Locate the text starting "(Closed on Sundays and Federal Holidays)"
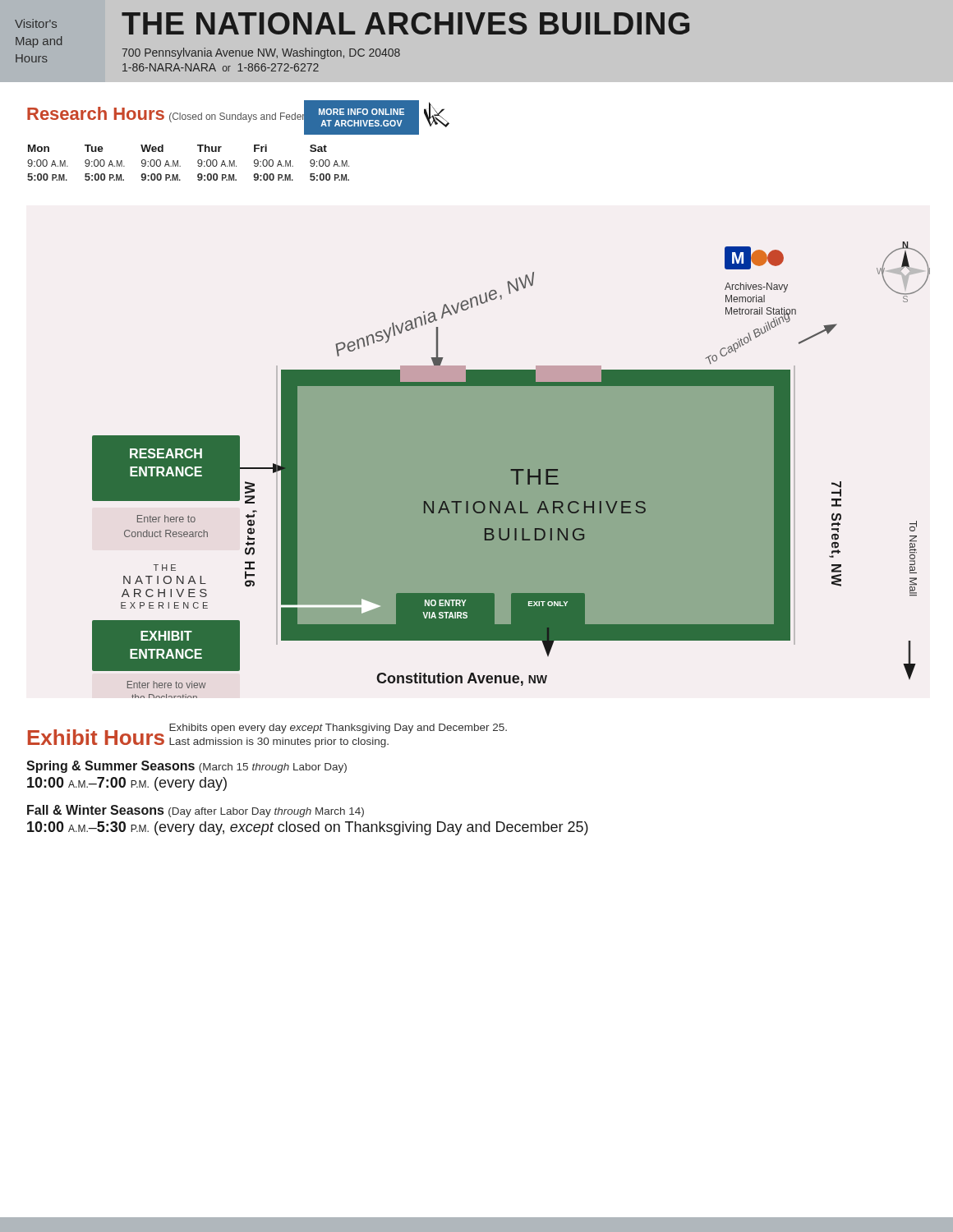Image resolution: width=953 pixels, height=1232 pixels. pos(263,117)
